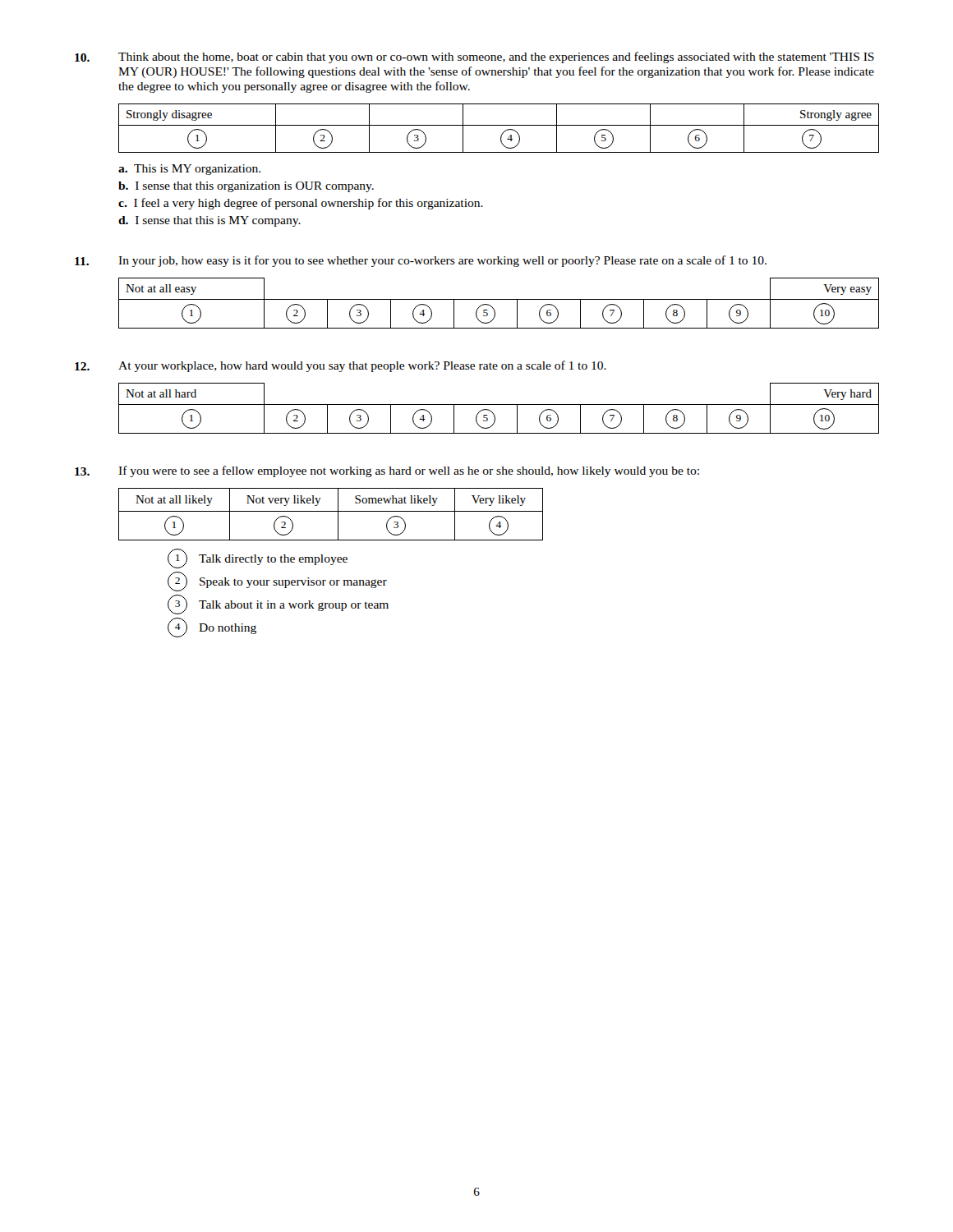Find the block on this page that starts "d. I sense that this is MY"

click(210, 220)
